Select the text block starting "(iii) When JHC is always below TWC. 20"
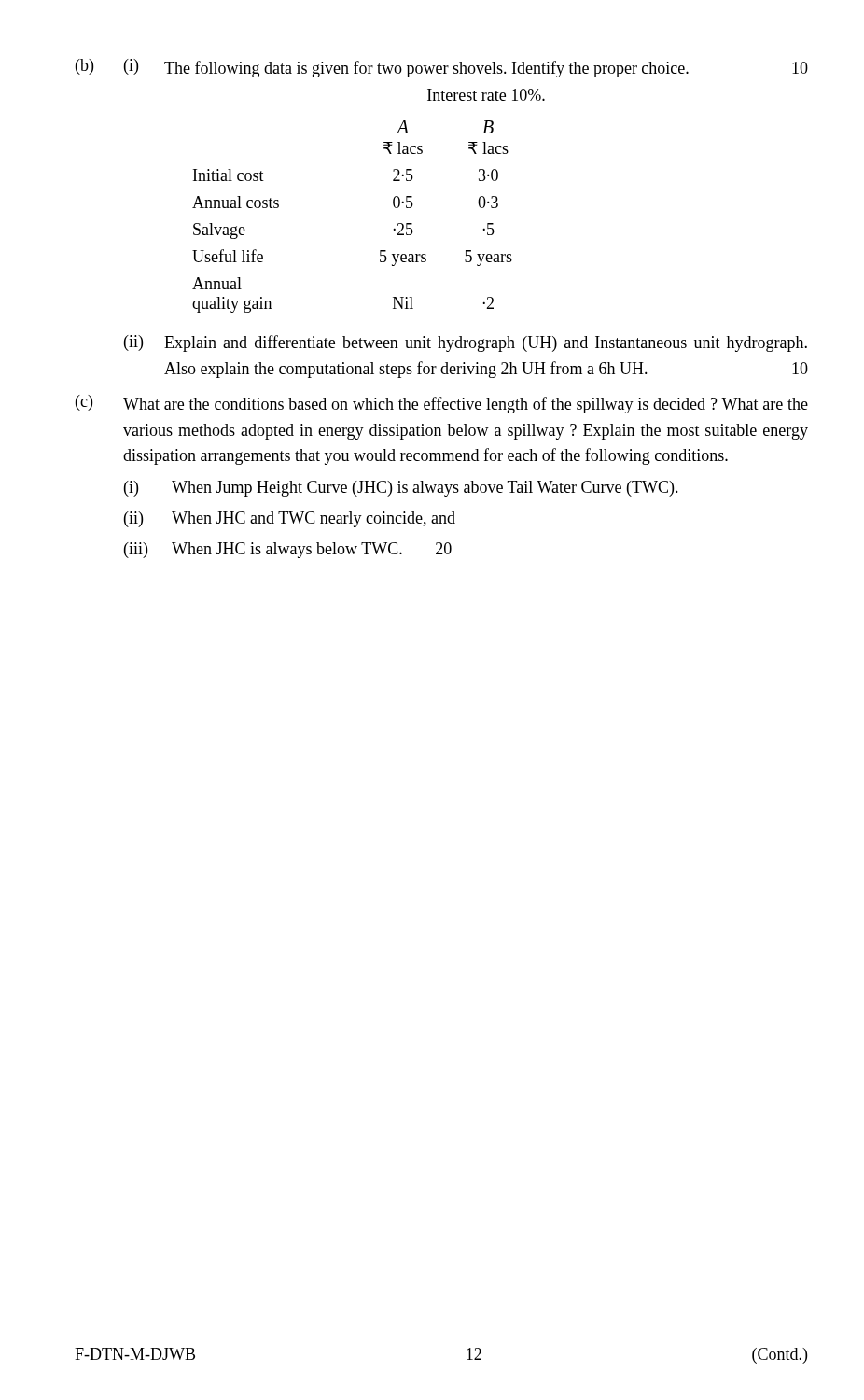The image size is (864, 1400). pyautogui.click(x=288, y=550)
